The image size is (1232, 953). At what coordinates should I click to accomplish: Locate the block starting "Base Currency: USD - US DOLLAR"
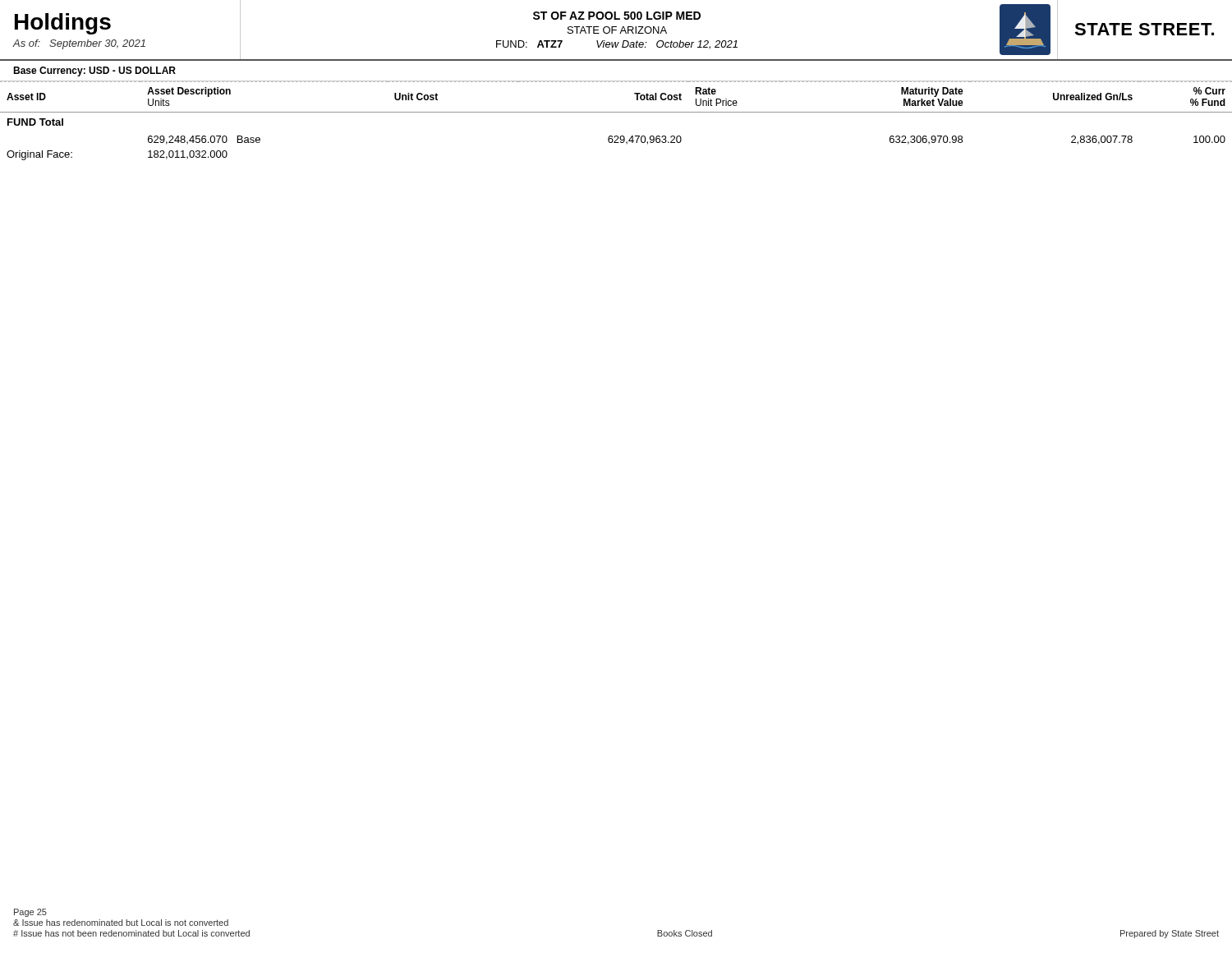point(94,71)
